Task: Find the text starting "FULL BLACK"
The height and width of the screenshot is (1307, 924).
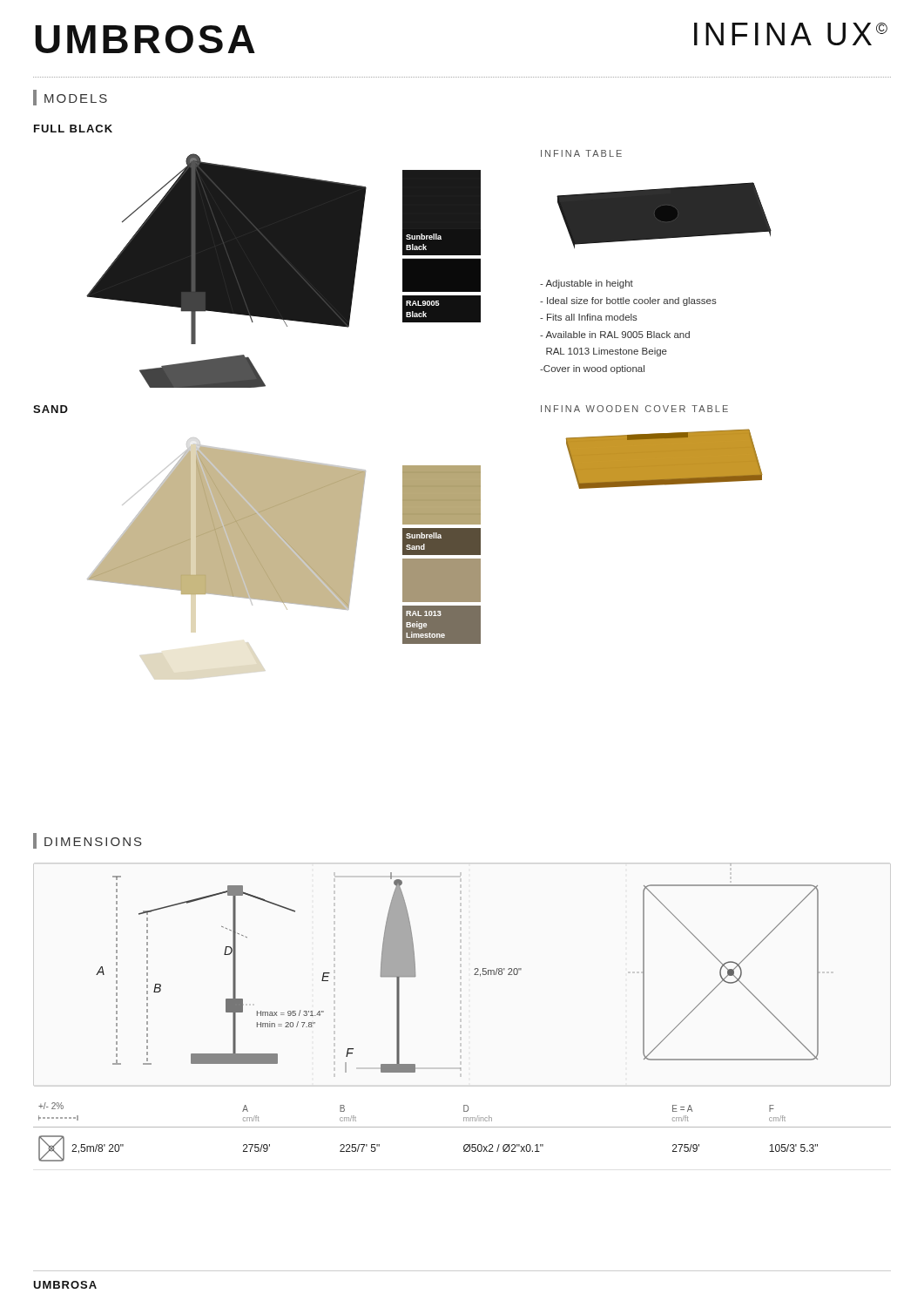Action: click(x=73, y=128)
